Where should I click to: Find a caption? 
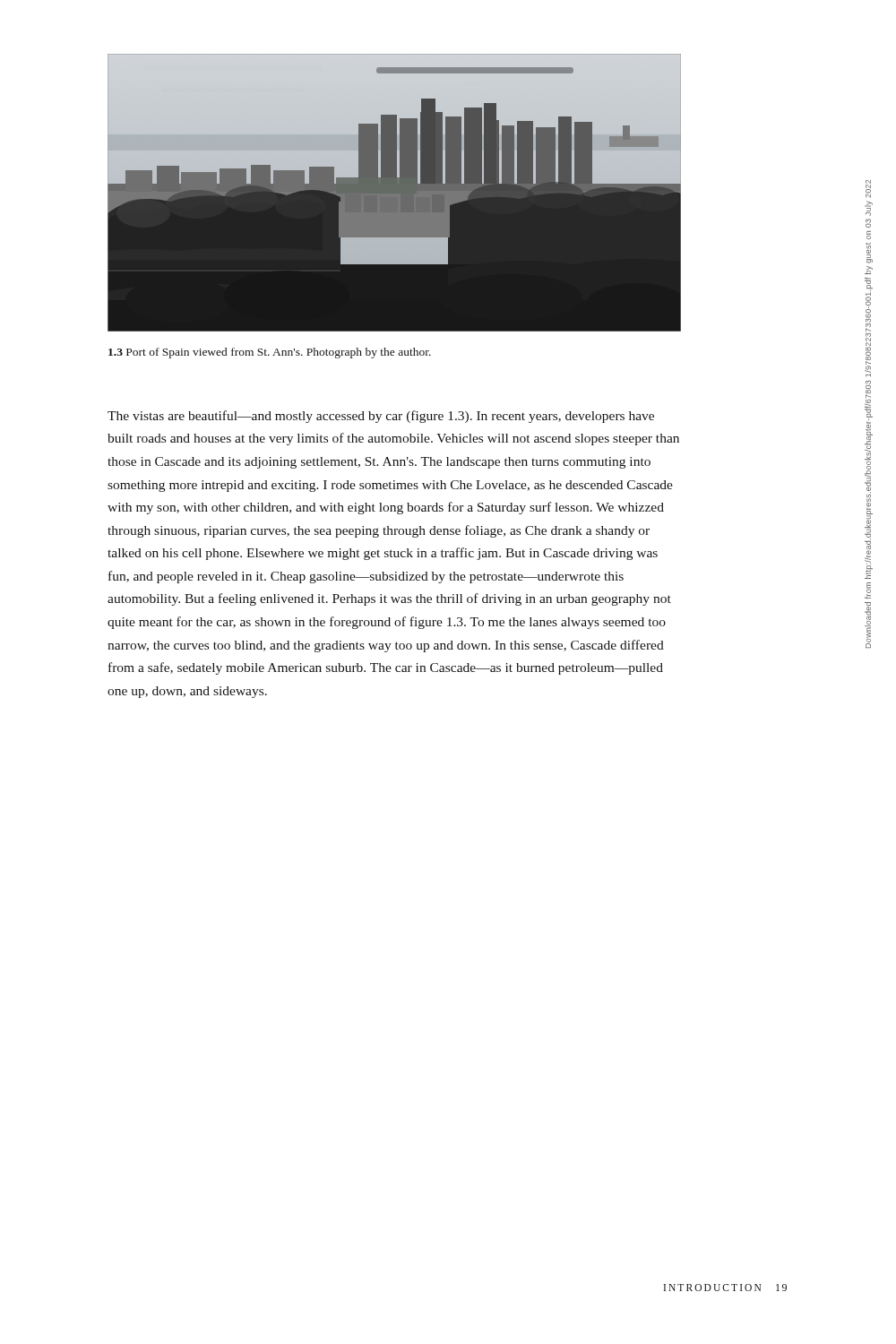269,352
